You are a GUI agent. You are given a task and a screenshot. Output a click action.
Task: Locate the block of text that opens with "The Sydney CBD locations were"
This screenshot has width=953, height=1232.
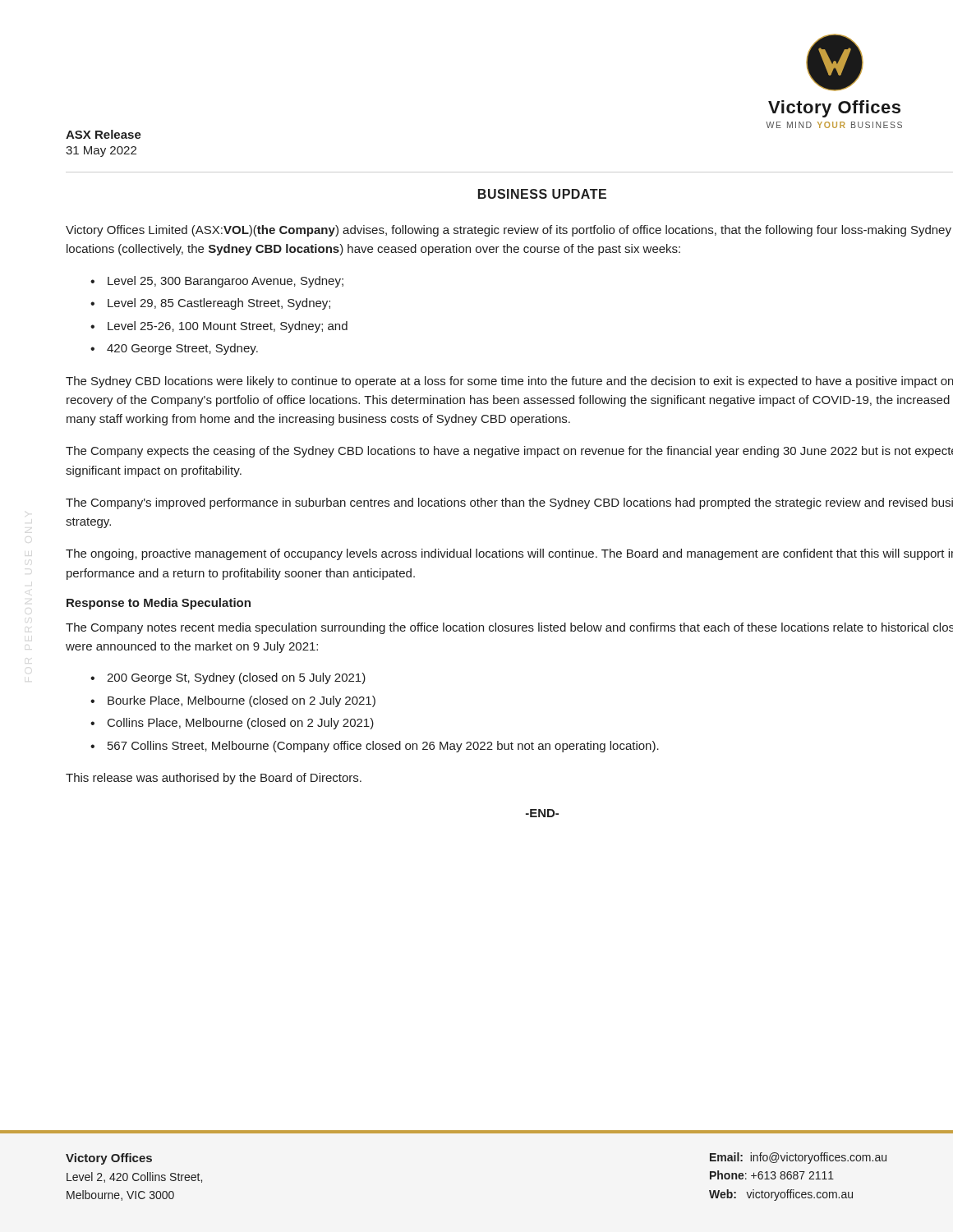tap(509, 399)
